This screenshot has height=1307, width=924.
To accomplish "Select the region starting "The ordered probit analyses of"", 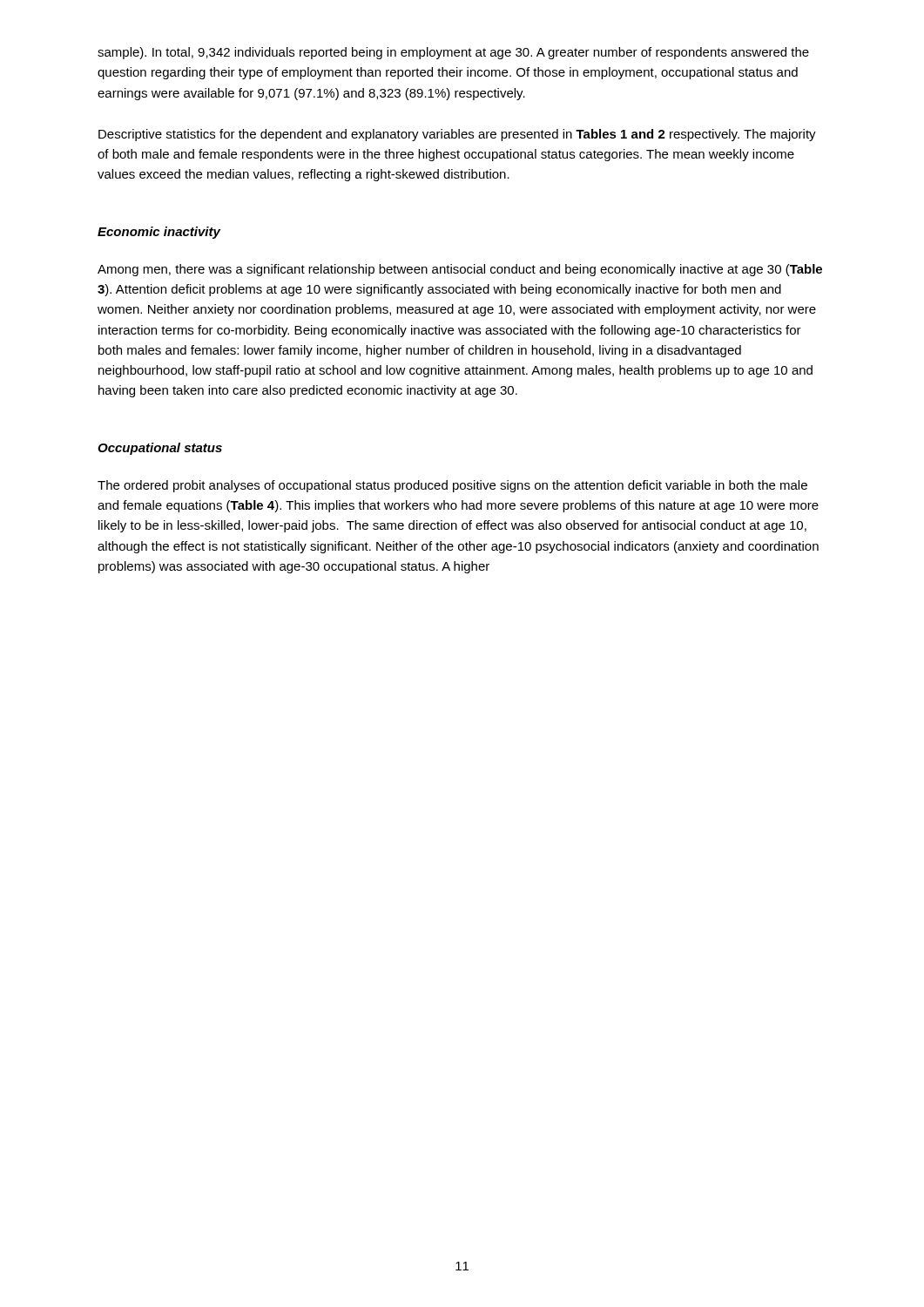I will click(x=458, y=525).
